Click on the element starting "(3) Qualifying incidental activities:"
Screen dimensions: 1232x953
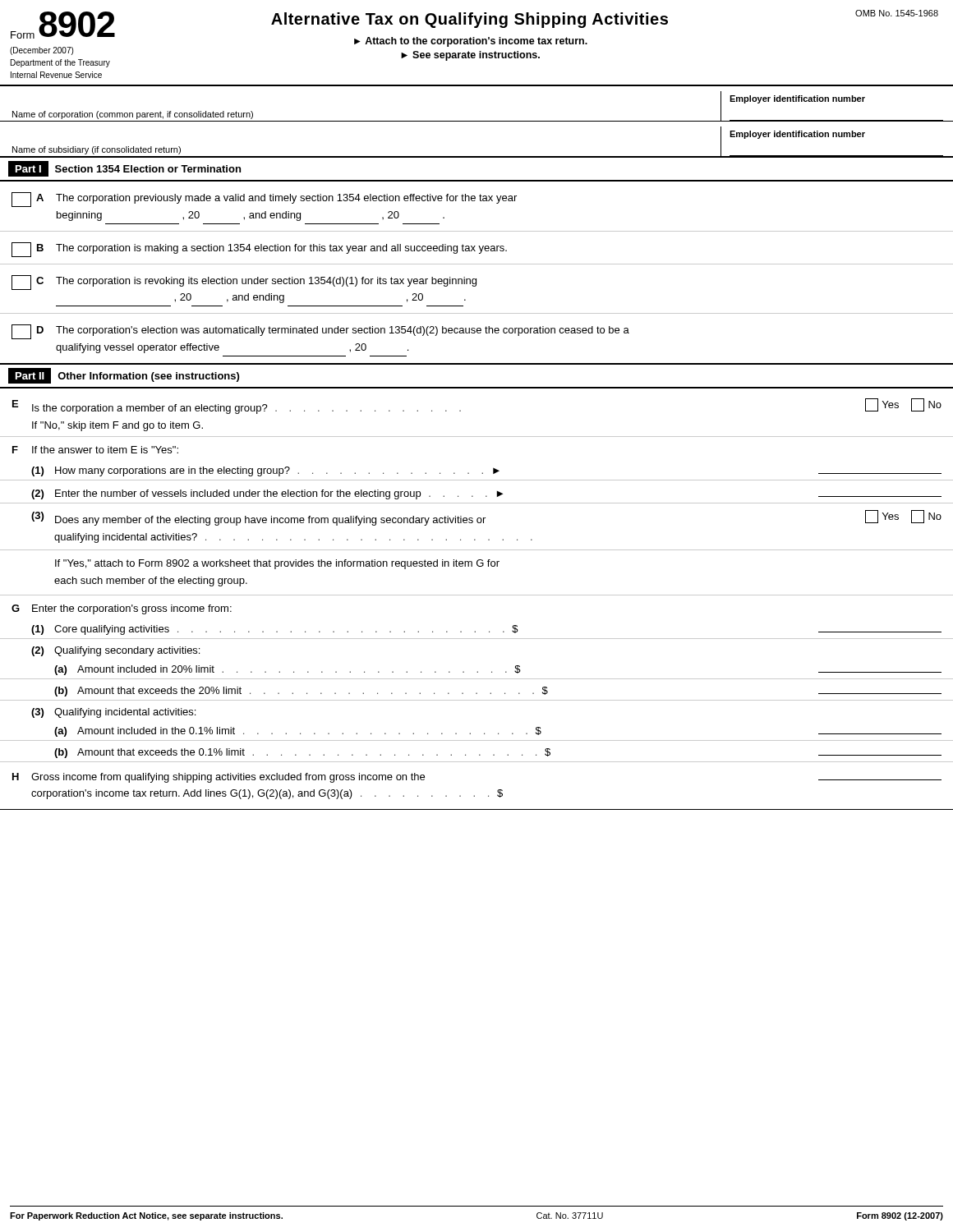(486, 711)
